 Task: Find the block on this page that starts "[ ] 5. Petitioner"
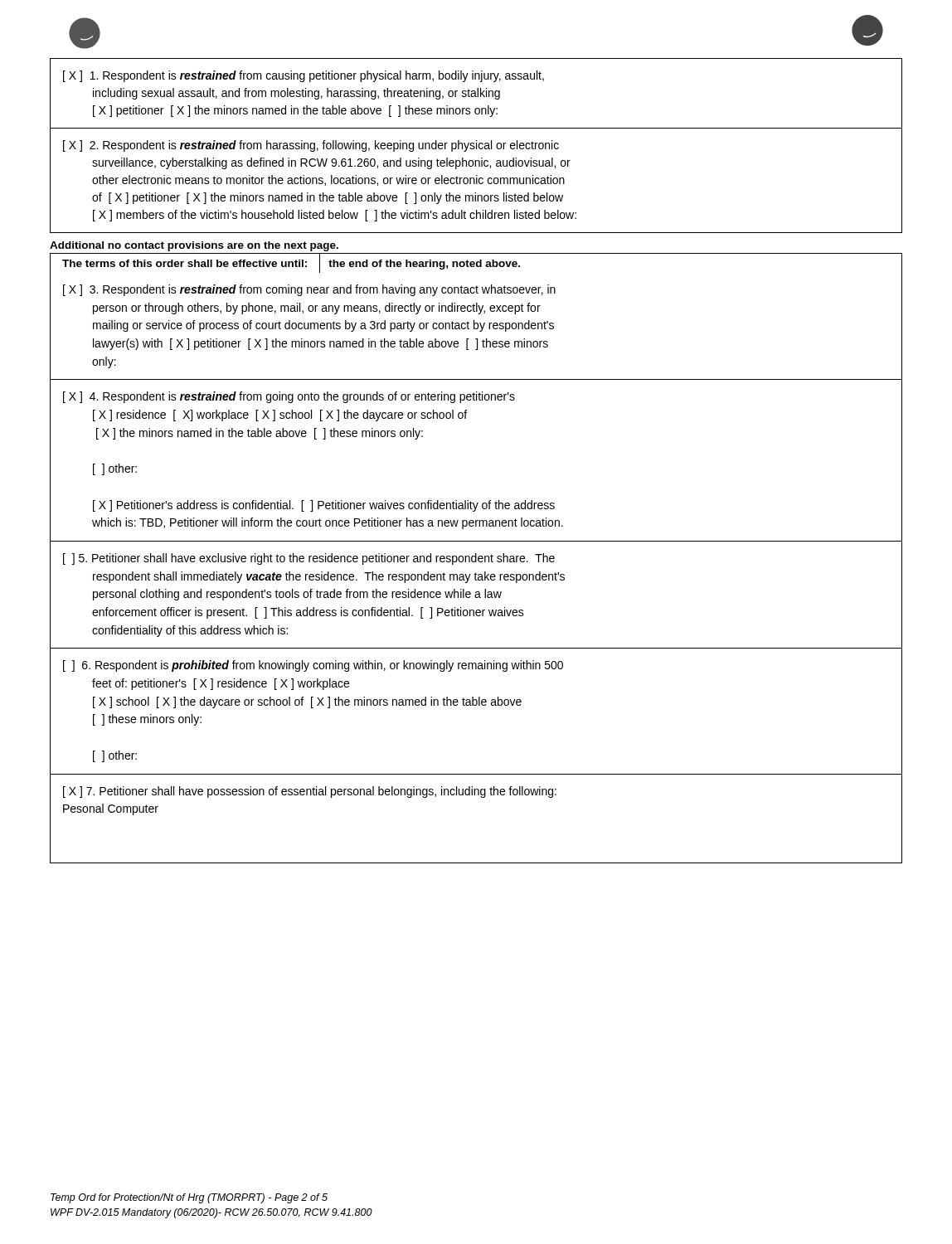coord(314,594)
